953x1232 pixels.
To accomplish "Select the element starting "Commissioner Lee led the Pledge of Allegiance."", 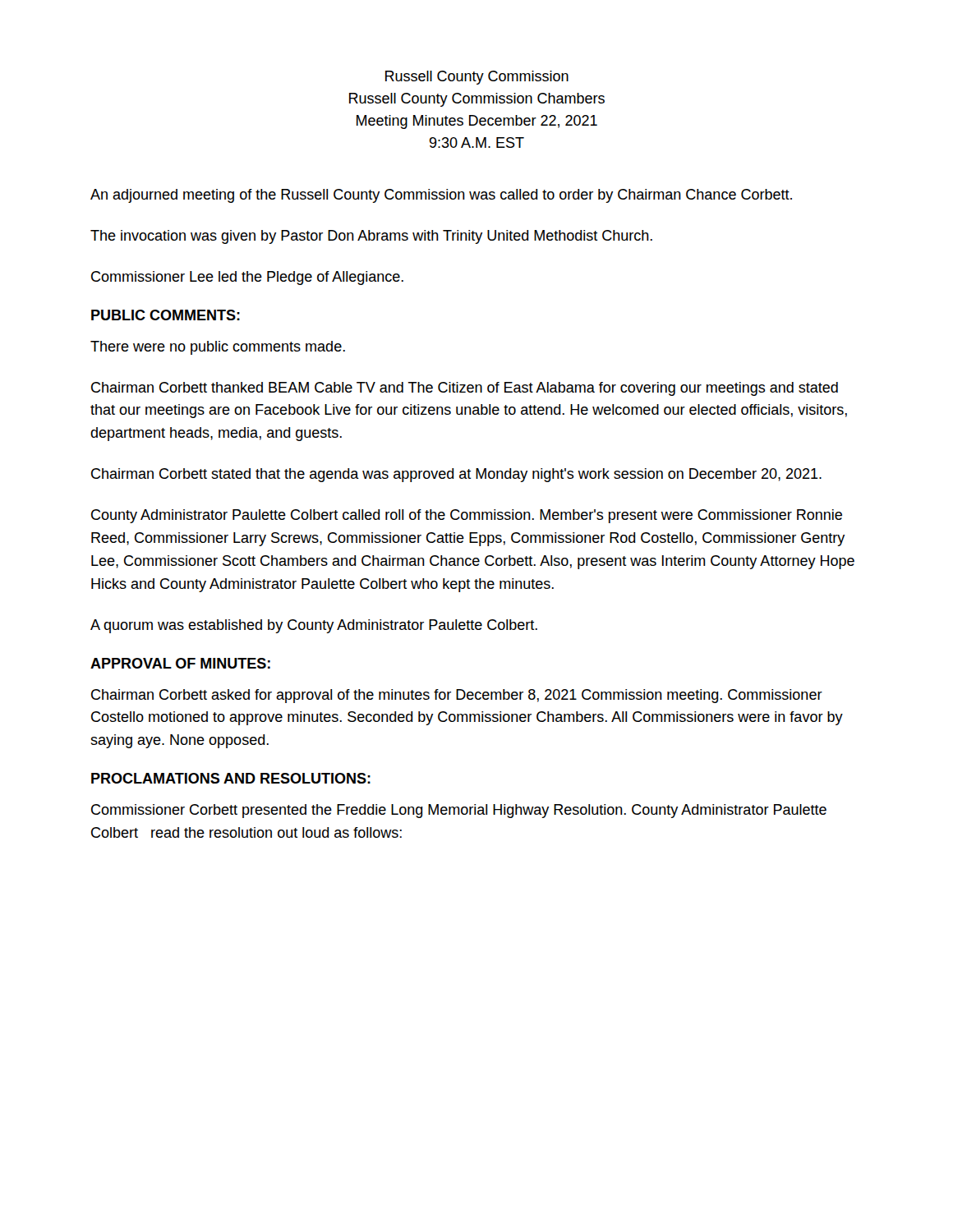I will 247,277.
